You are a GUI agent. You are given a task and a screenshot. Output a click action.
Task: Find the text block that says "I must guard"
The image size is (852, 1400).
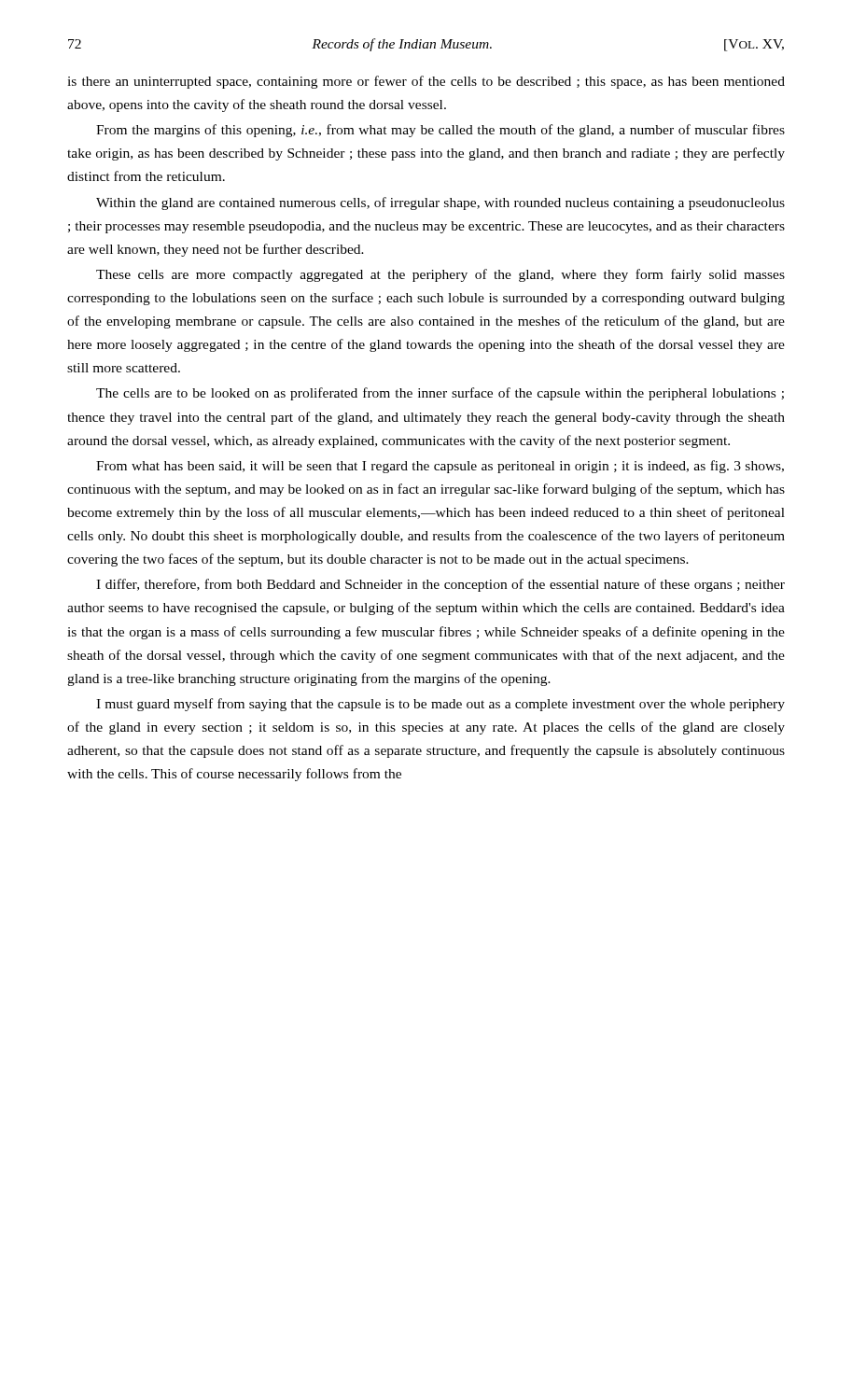tap(426, 738)
